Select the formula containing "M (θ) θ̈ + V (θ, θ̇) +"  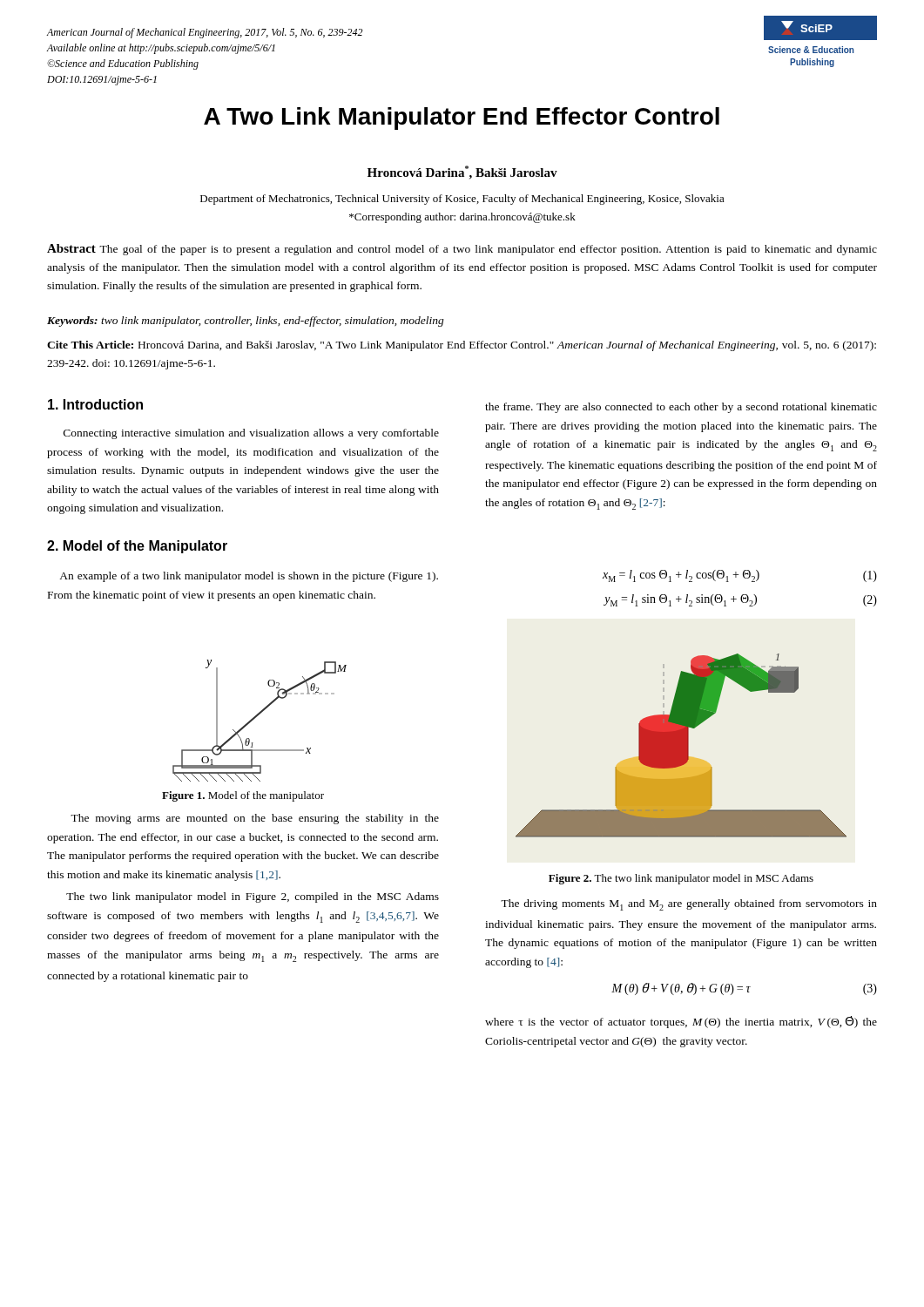pos(681,989)
